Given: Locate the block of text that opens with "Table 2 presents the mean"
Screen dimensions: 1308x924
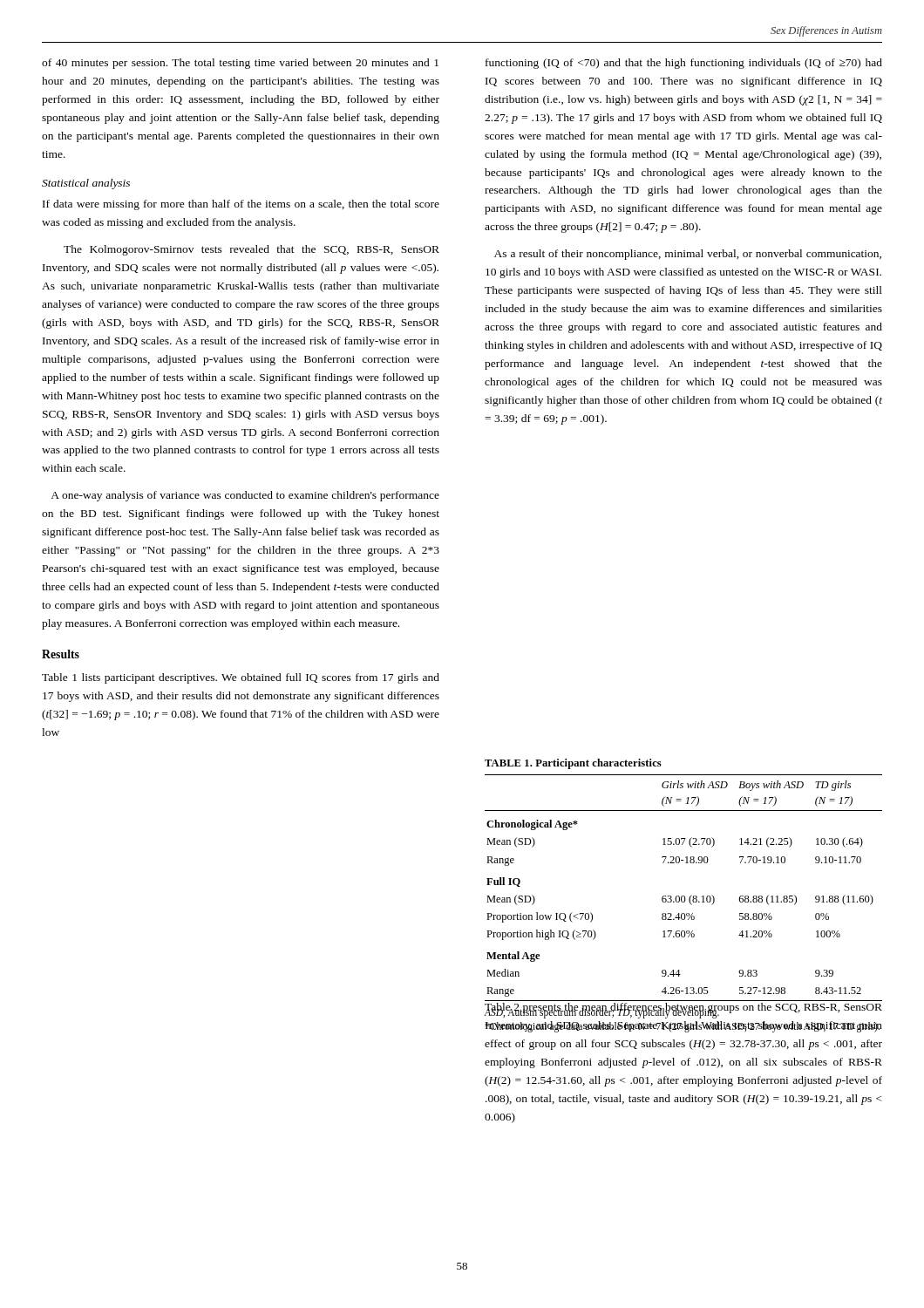Looking at the screenshot, I should coord(683,1062).
